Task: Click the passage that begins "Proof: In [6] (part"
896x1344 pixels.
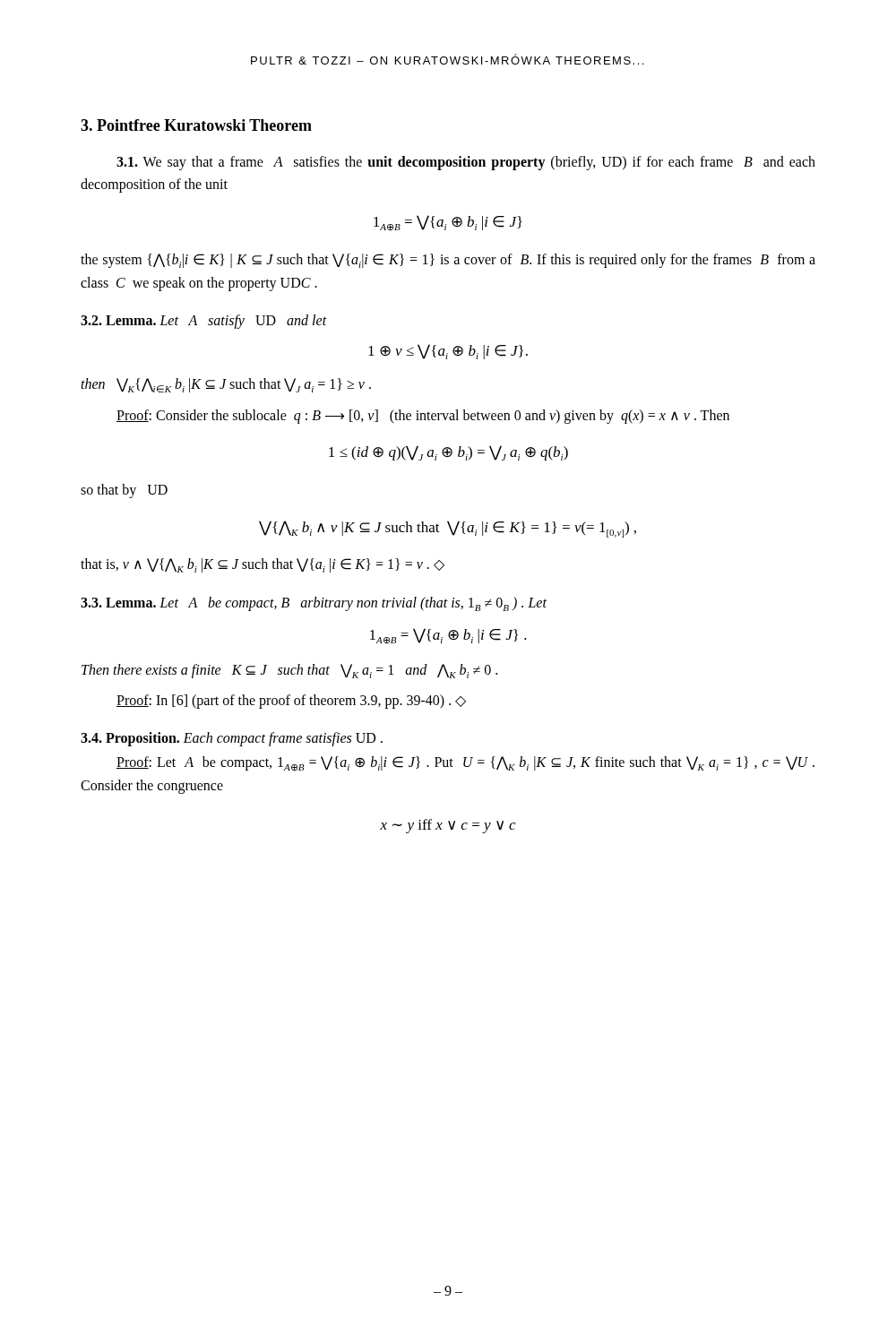Action: pyautogui.click(x=291, y=700)
